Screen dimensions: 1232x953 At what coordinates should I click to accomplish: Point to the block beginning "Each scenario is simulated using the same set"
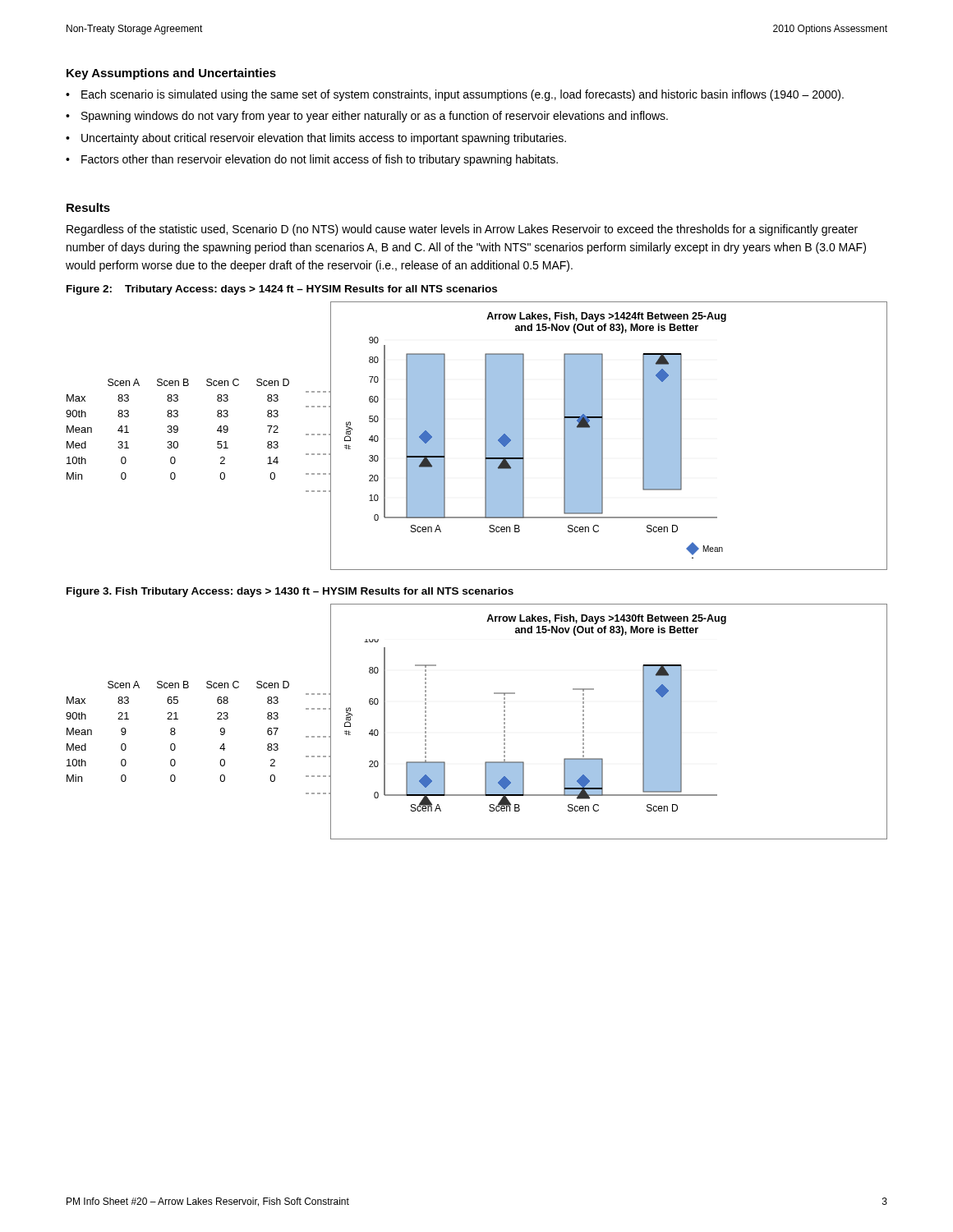[462, 94]
